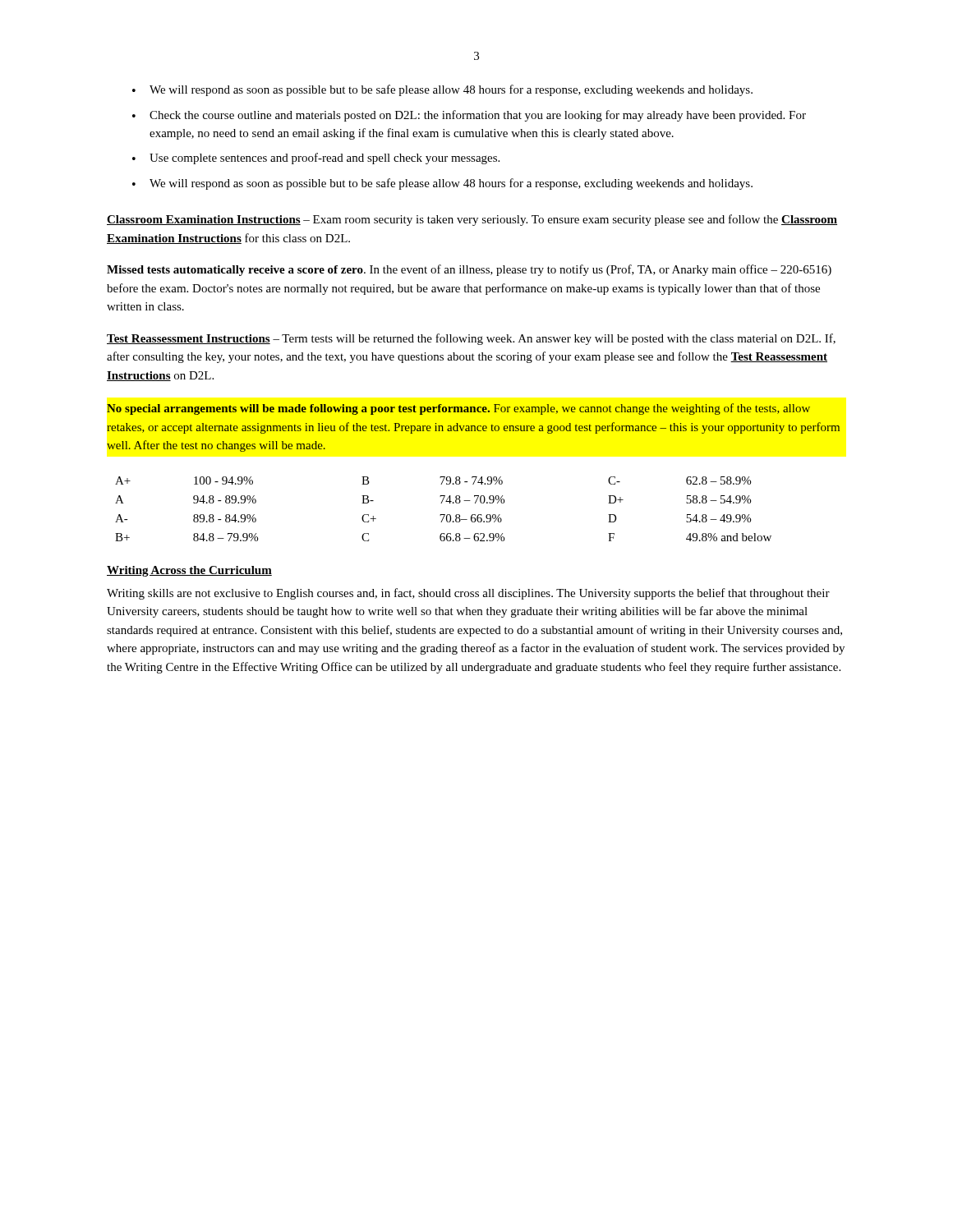Viewport: 953px width, 1232px height.
Task: Click on the text block that reads "Writing skills are not exclusive"
Action: point(476,630)
